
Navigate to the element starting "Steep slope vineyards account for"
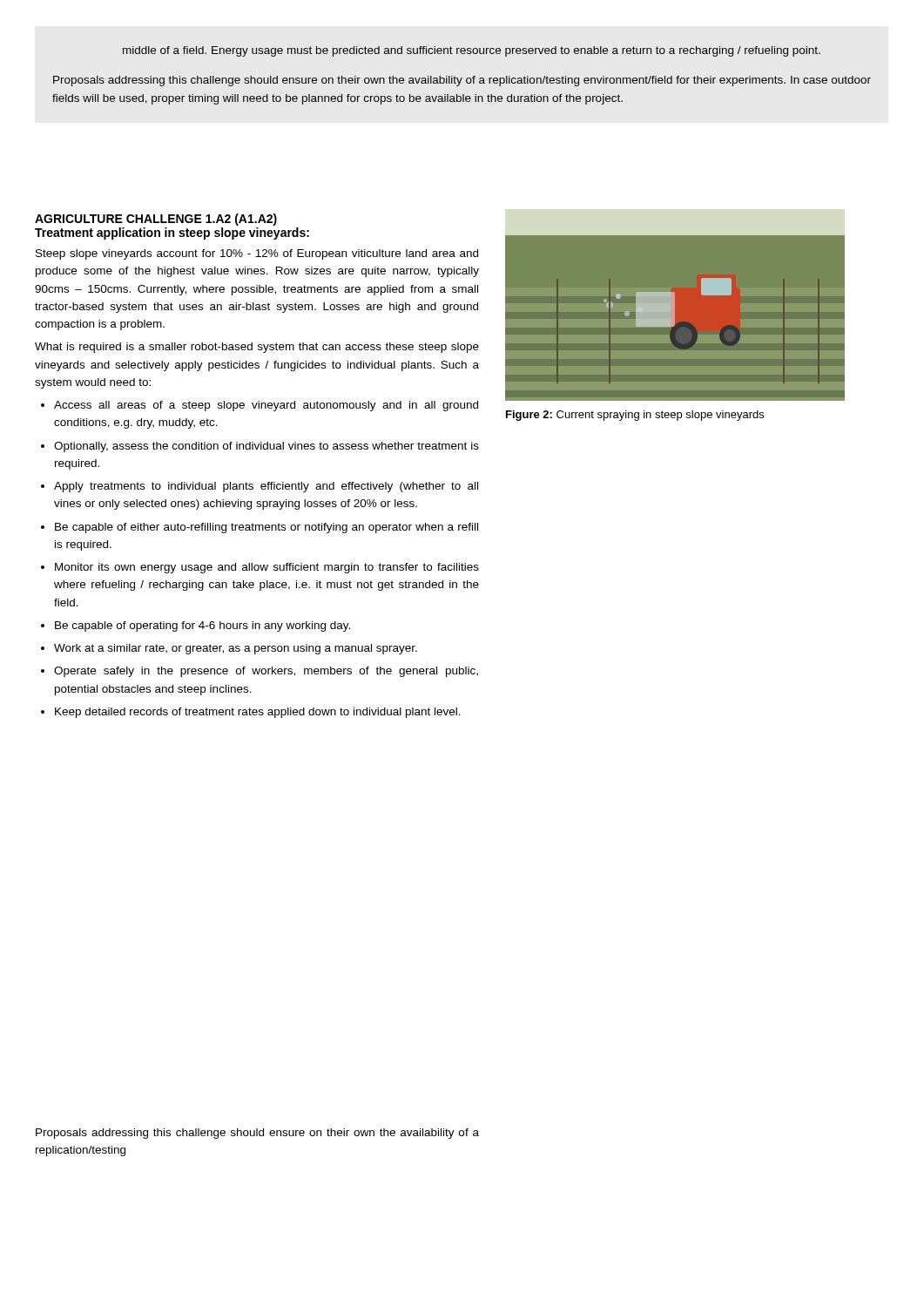tap(257, 288)
